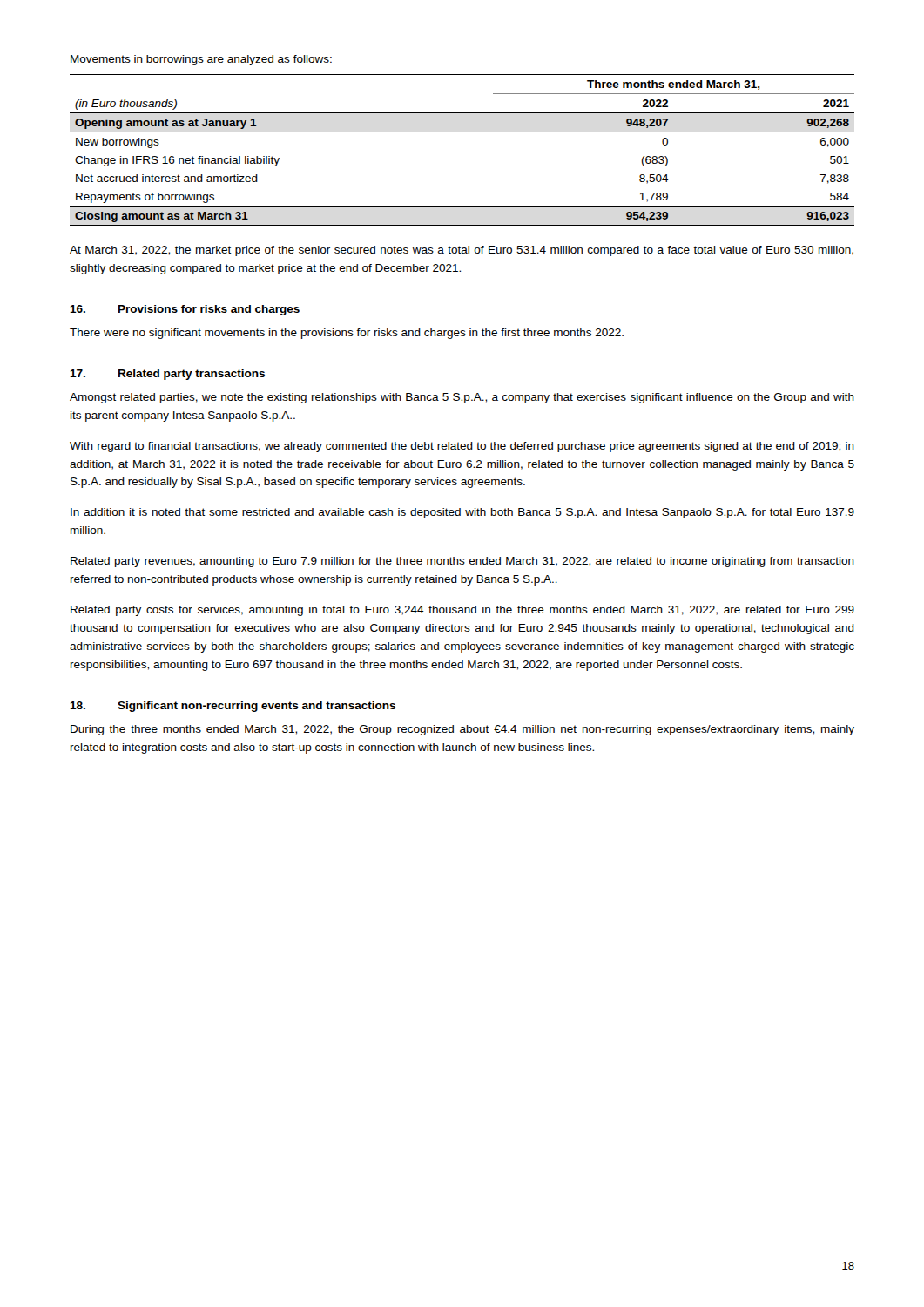Click on the element starting "There were no significant movements"
This screenshot has width=924, height=1307.
347,332
